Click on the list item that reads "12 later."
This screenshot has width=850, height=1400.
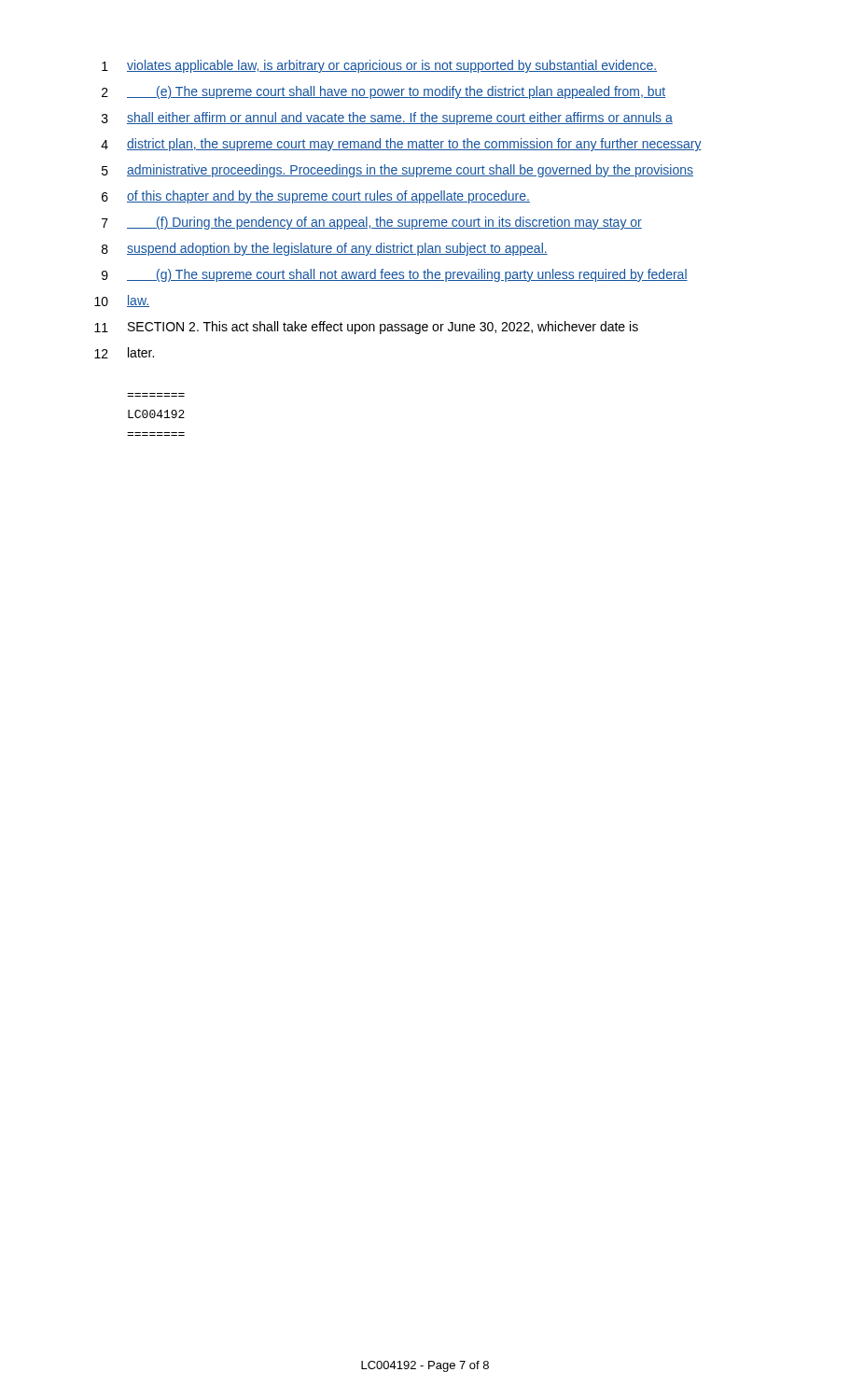coord(124,353)
